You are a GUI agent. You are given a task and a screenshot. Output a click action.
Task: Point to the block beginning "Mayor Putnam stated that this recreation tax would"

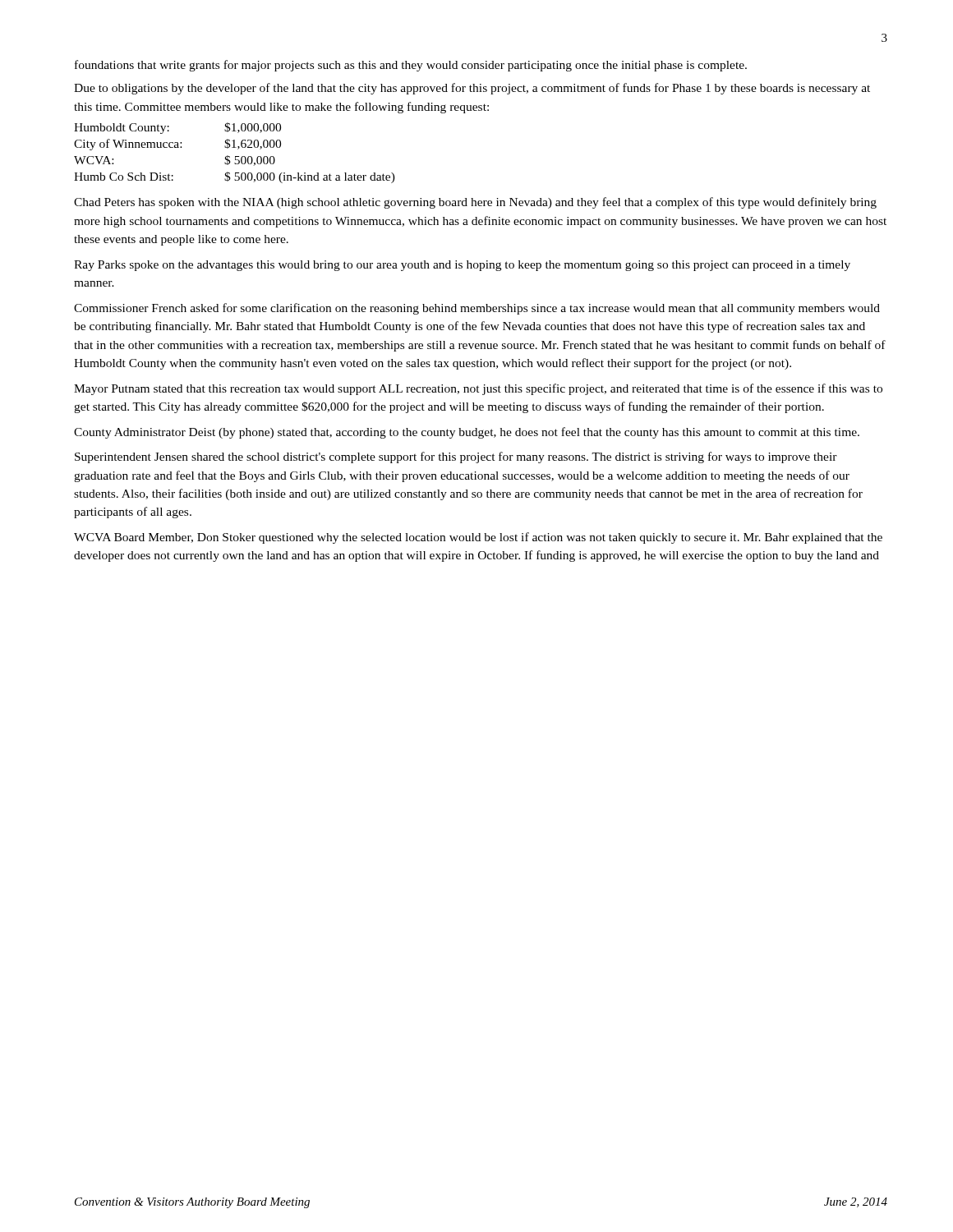(x=478, y=397)
